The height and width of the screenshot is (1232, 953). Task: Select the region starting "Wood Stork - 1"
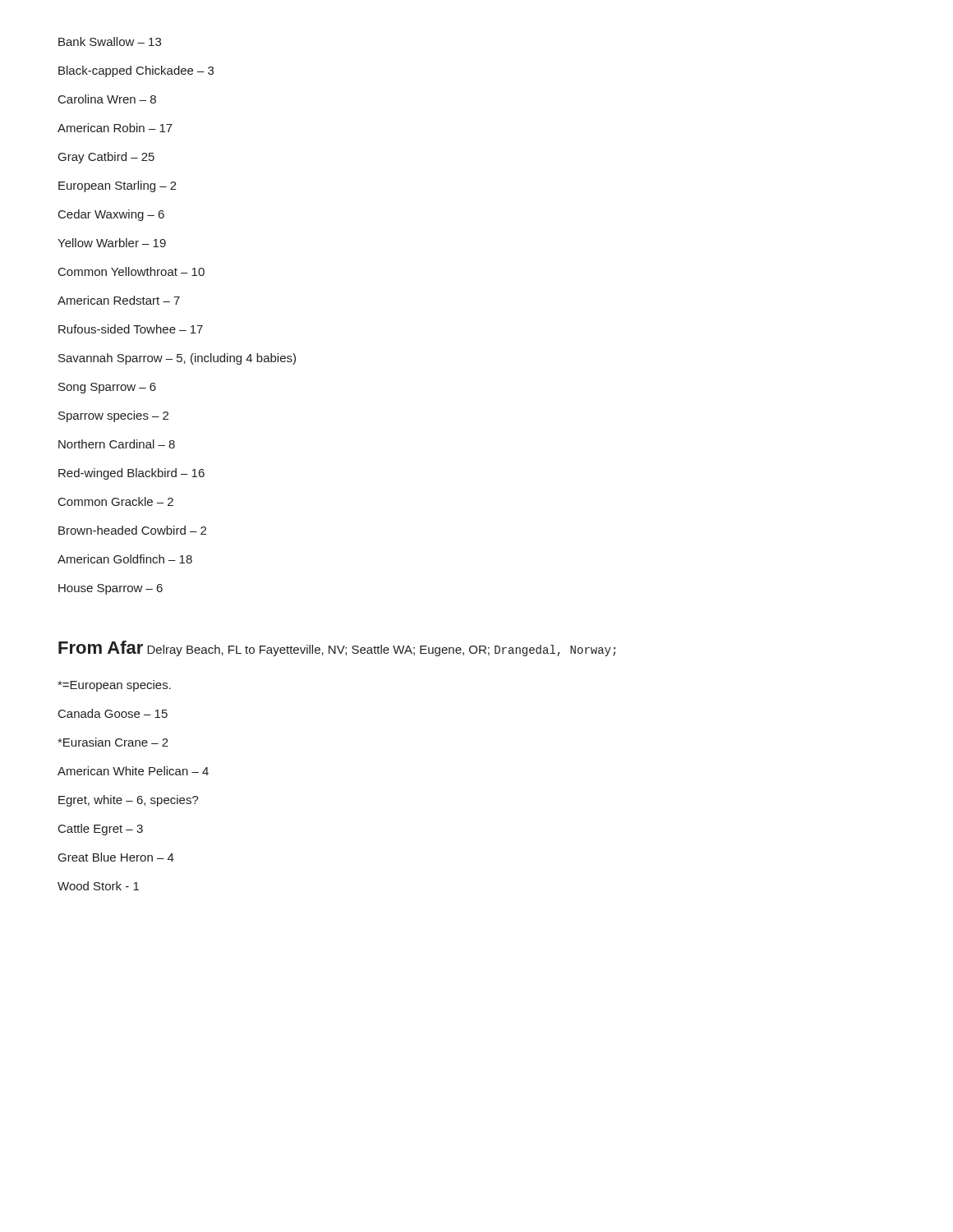[98, 886]
